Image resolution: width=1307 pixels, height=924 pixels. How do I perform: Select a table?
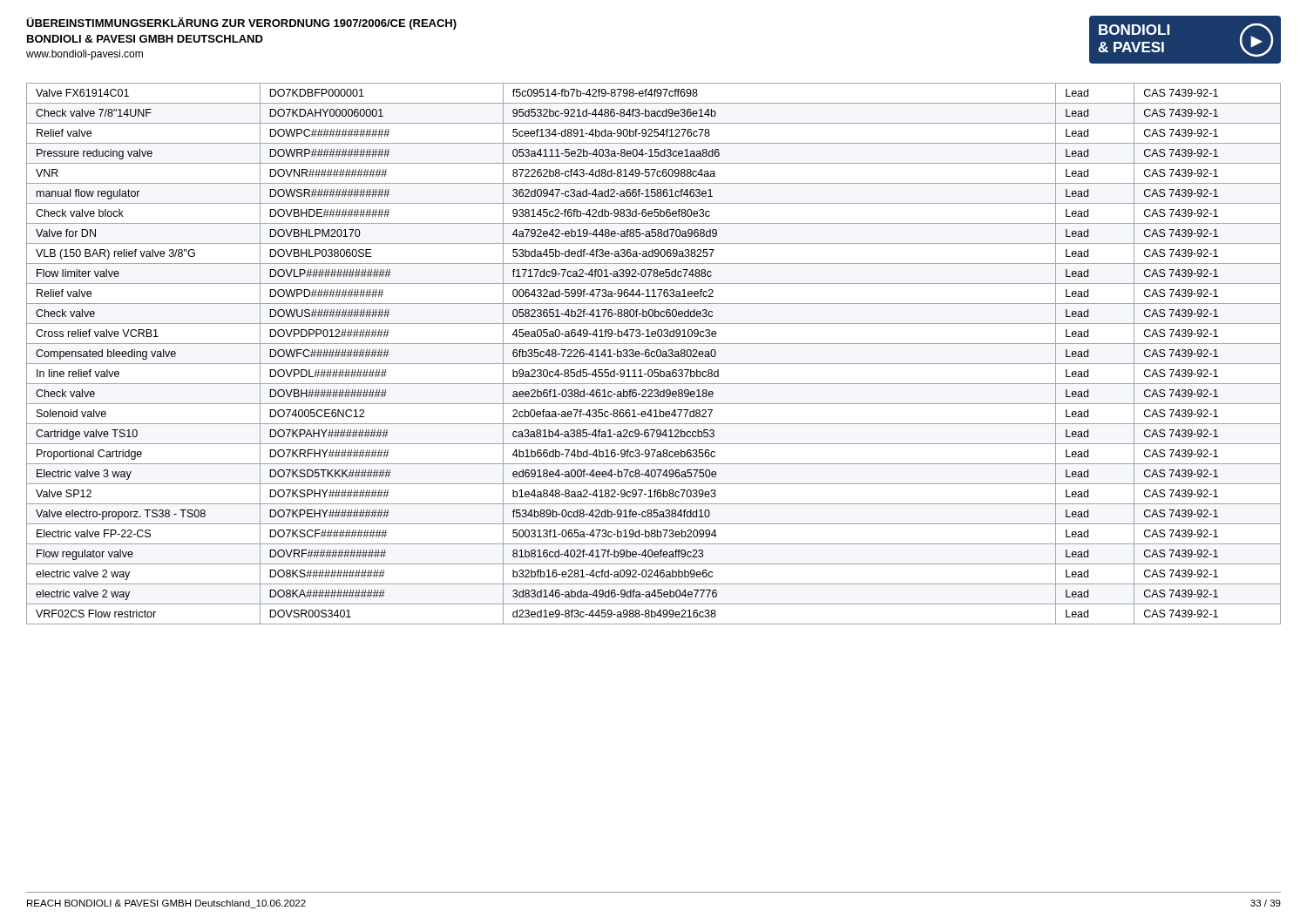coord(654,354)
